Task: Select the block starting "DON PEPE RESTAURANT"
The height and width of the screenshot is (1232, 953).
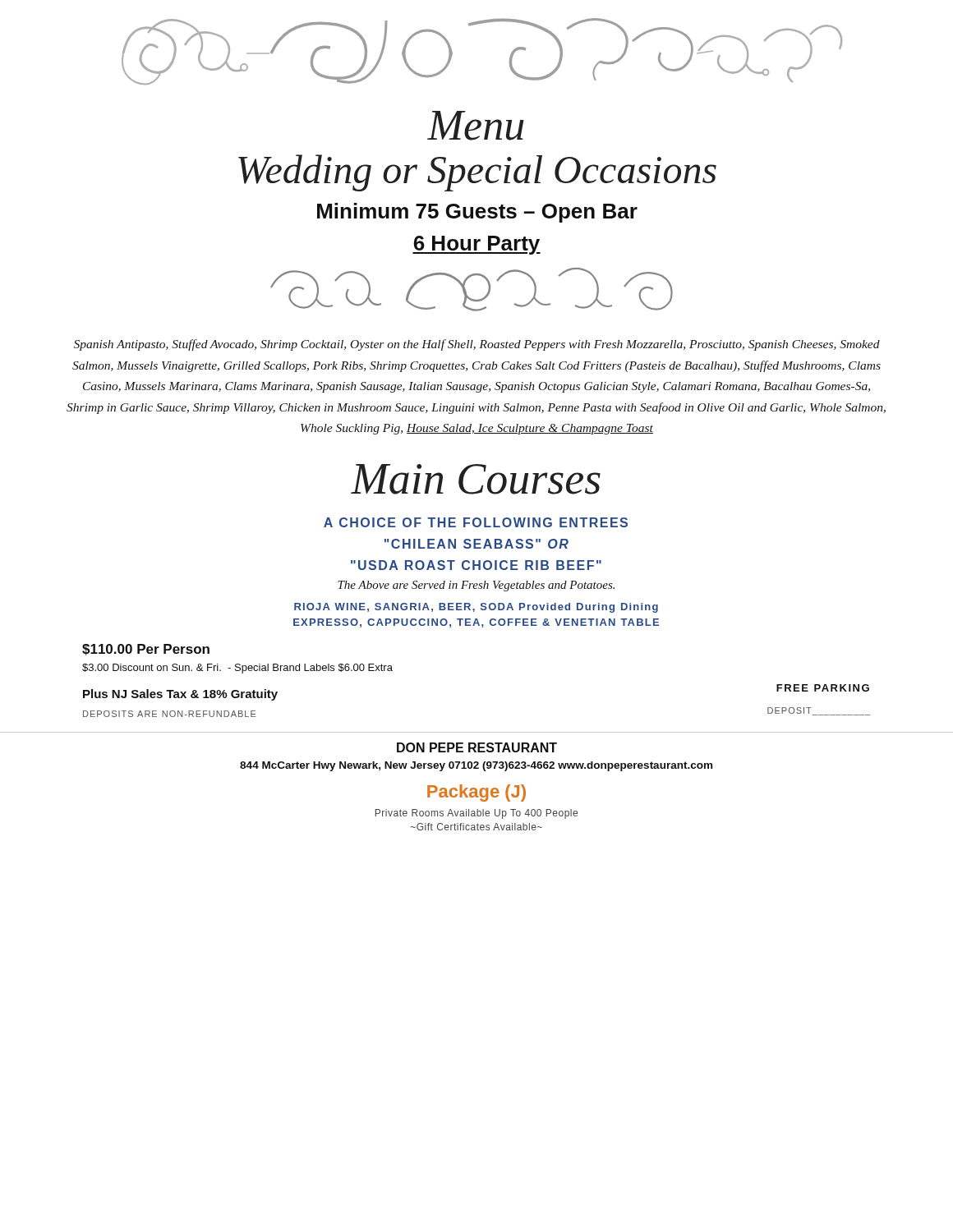Action: coord(476,748)
